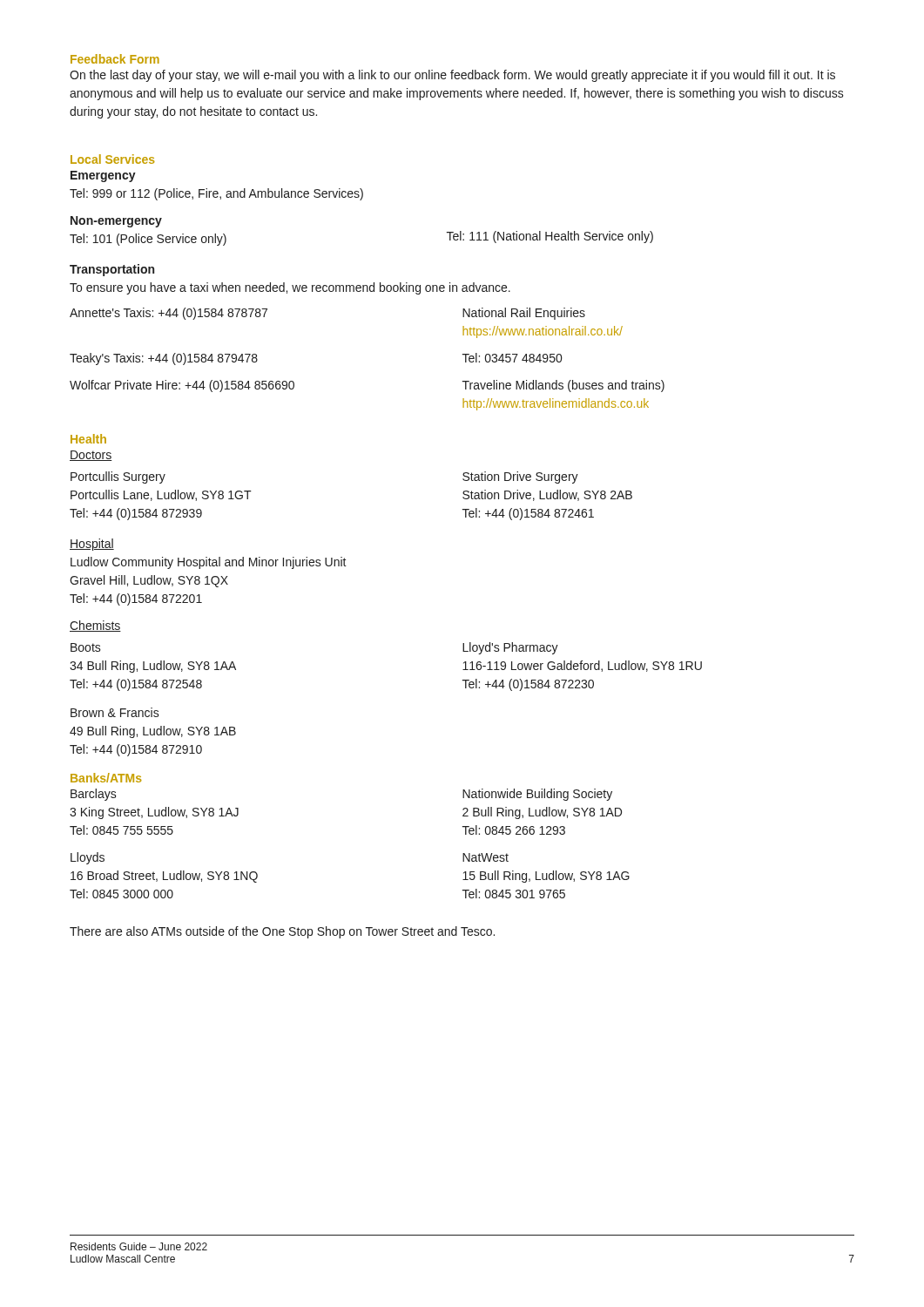Image resolution: width=924 pixels, height=1307 pixels.
Task: Click the passage that begins "Lloyds 16 Broad Street, Ludlow, SY8 1NQ"
Action: click(x=462, y=878)
